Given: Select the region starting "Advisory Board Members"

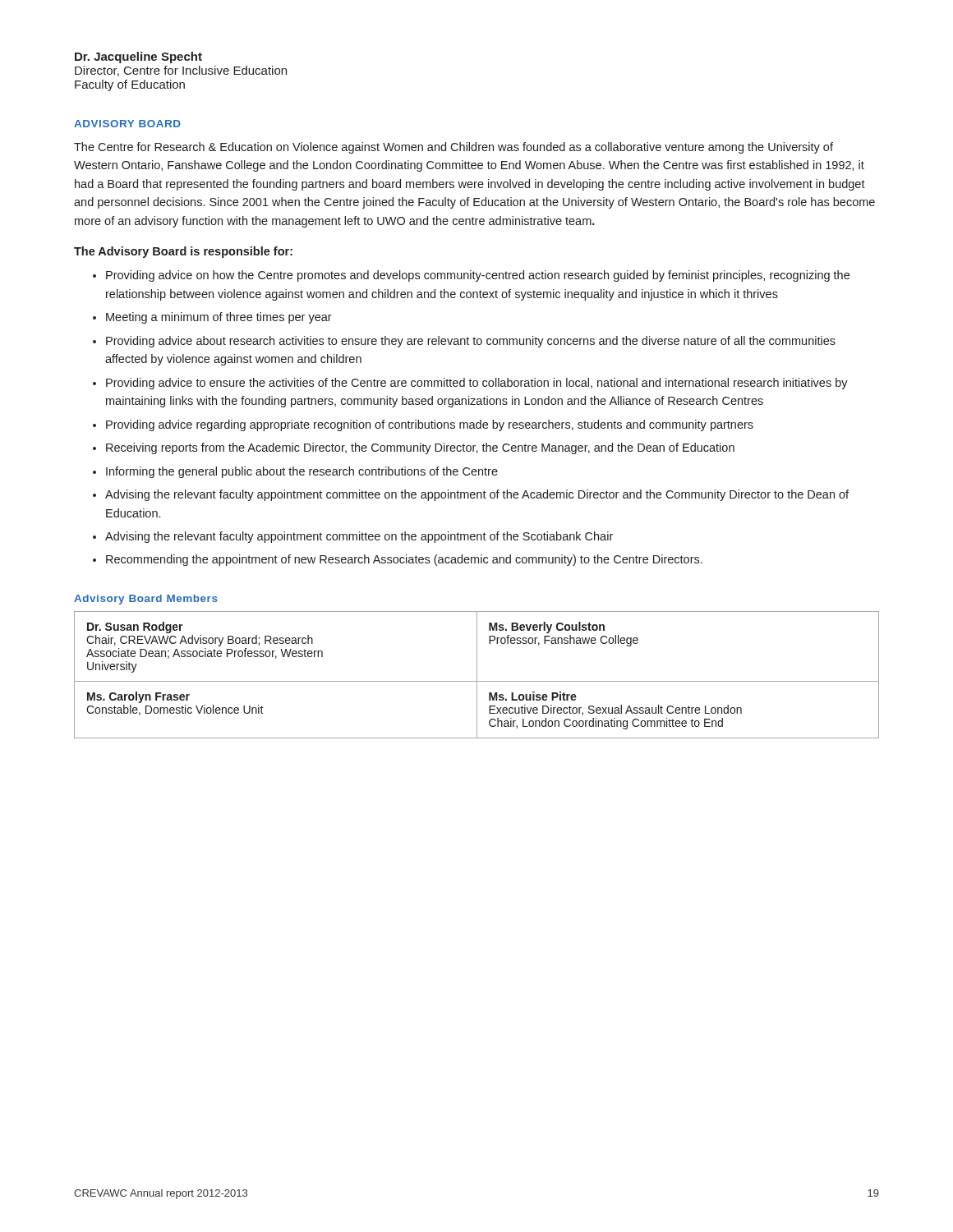Looking at the screenshot, I should (146, 598).
